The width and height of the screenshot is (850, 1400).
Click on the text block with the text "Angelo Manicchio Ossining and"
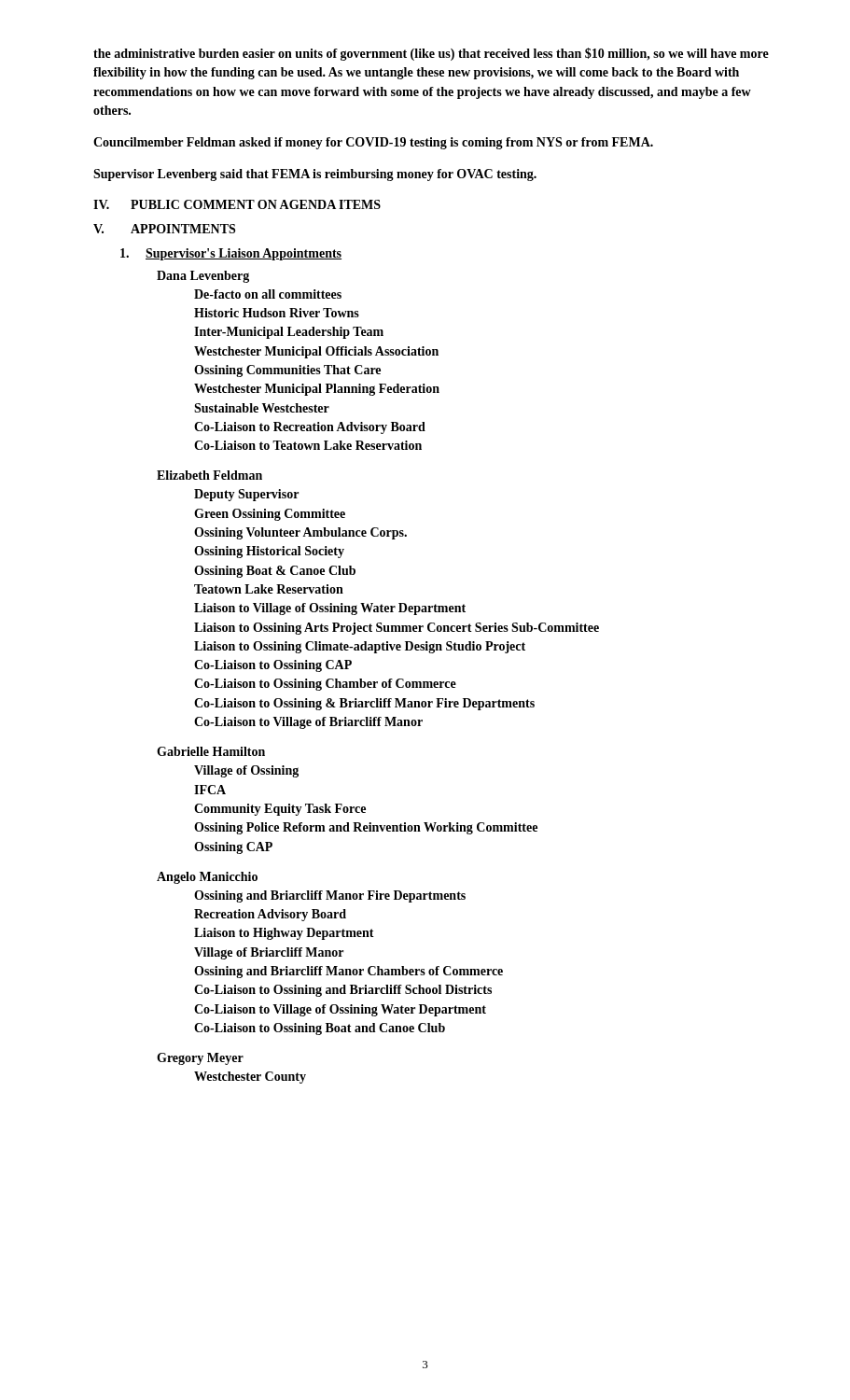point(207,878)
